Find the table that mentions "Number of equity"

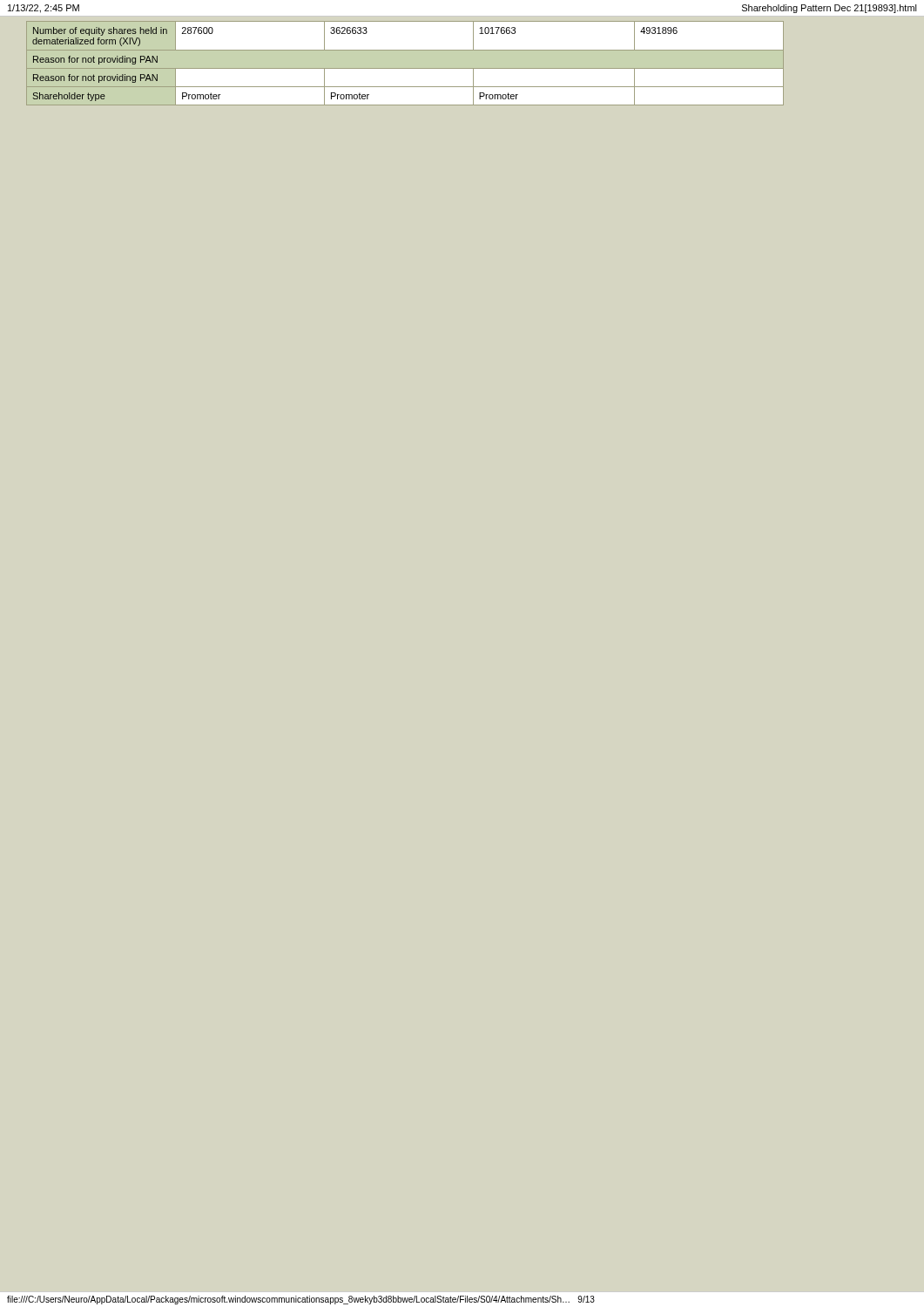[405, 63]
